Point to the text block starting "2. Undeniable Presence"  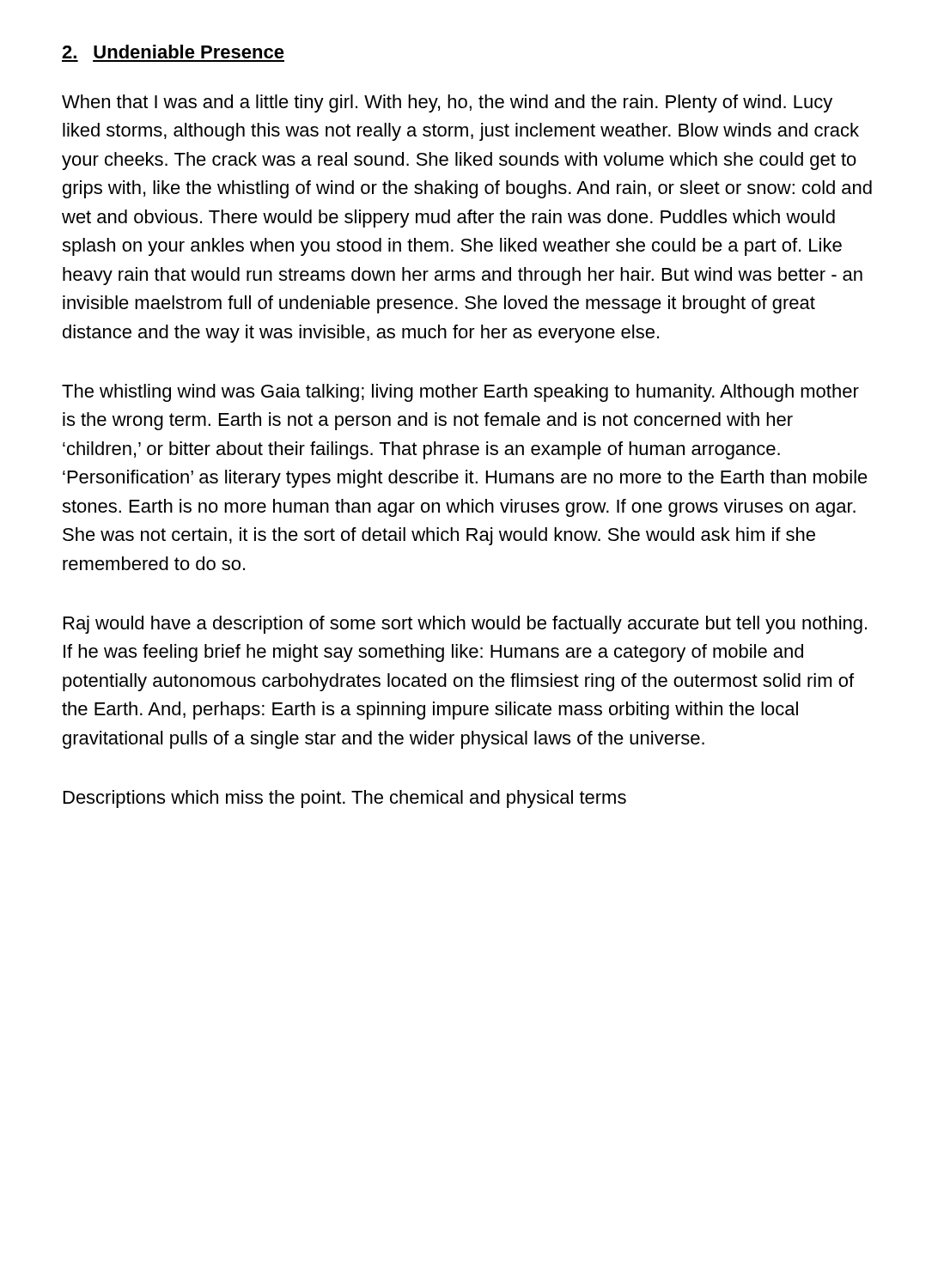point(173,52)
